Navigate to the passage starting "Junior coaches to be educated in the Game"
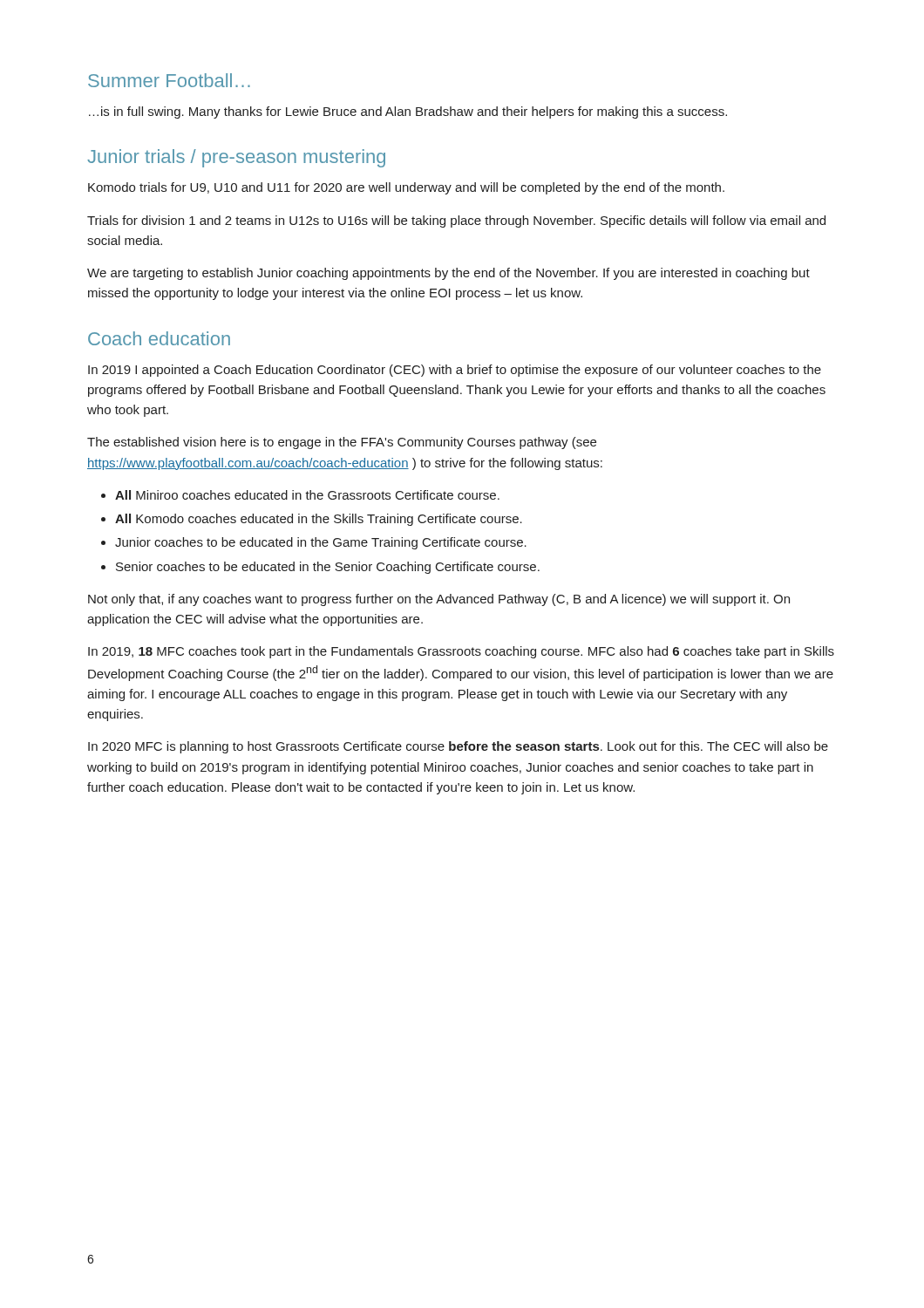The image size is (924, 1308). point(462,542)
